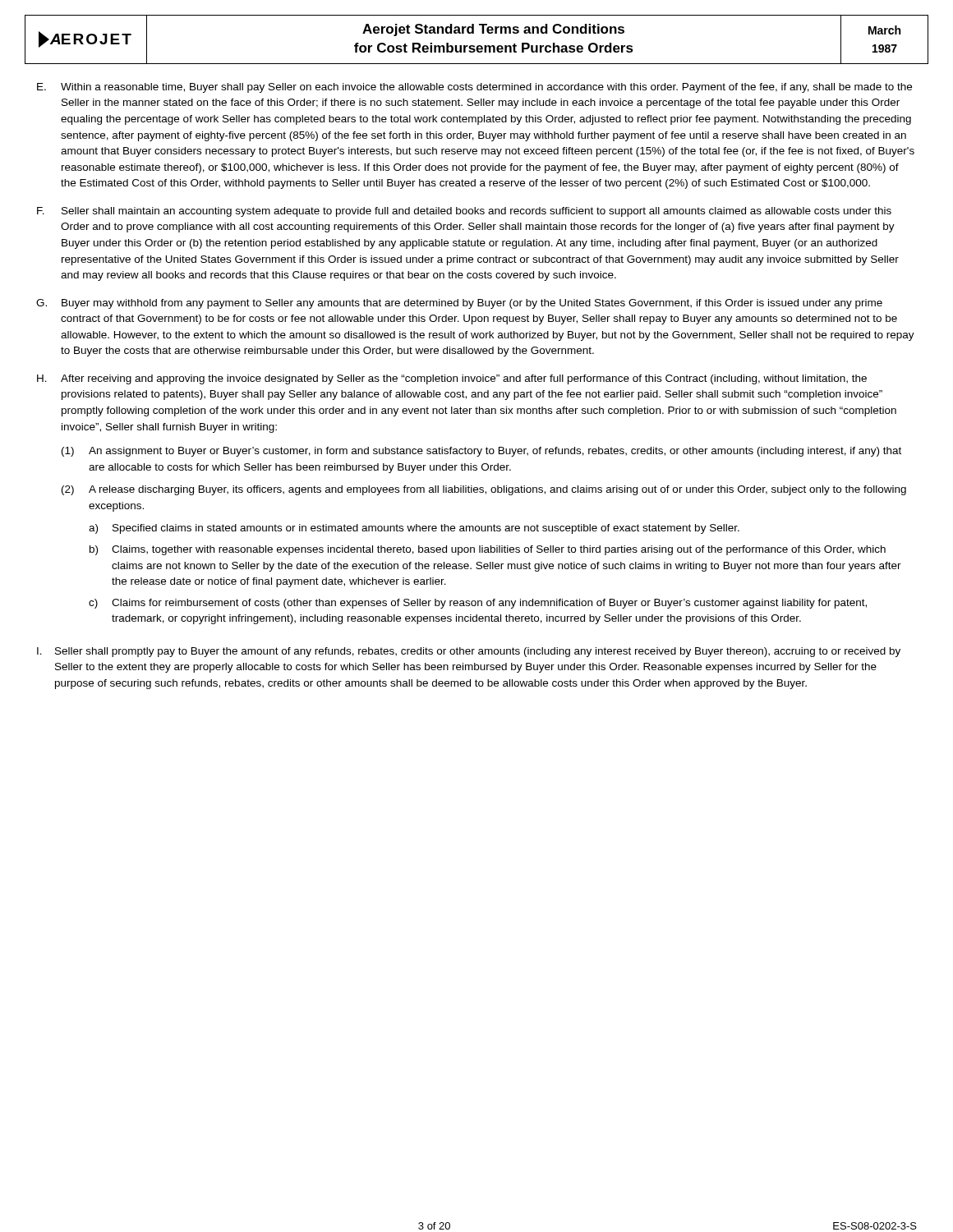Locate the text starting "(2) A release"
Screen dimensions: 1232x953
click(x=489, y=556)
